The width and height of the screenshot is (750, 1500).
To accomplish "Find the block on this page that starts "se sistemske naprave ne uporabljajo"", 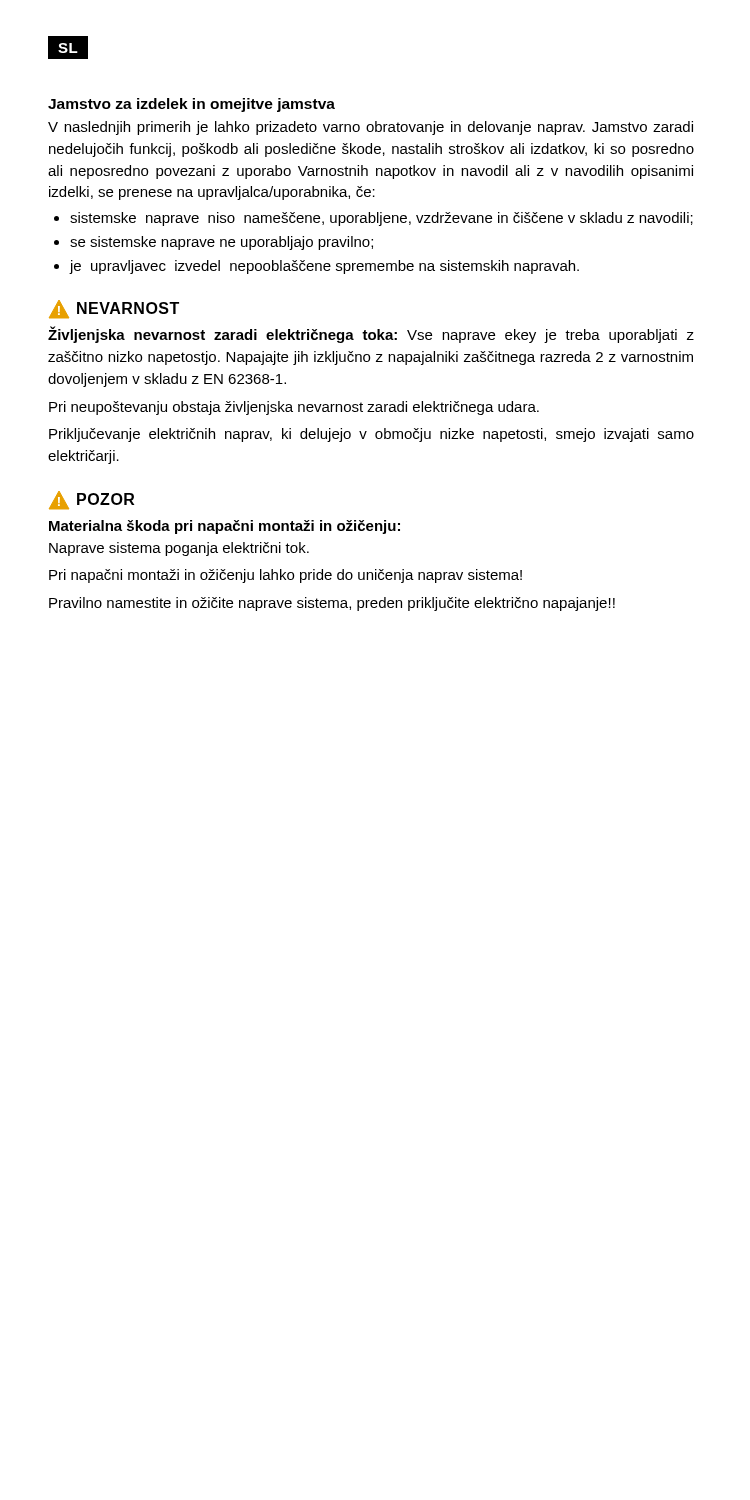I will click(222, 241).
